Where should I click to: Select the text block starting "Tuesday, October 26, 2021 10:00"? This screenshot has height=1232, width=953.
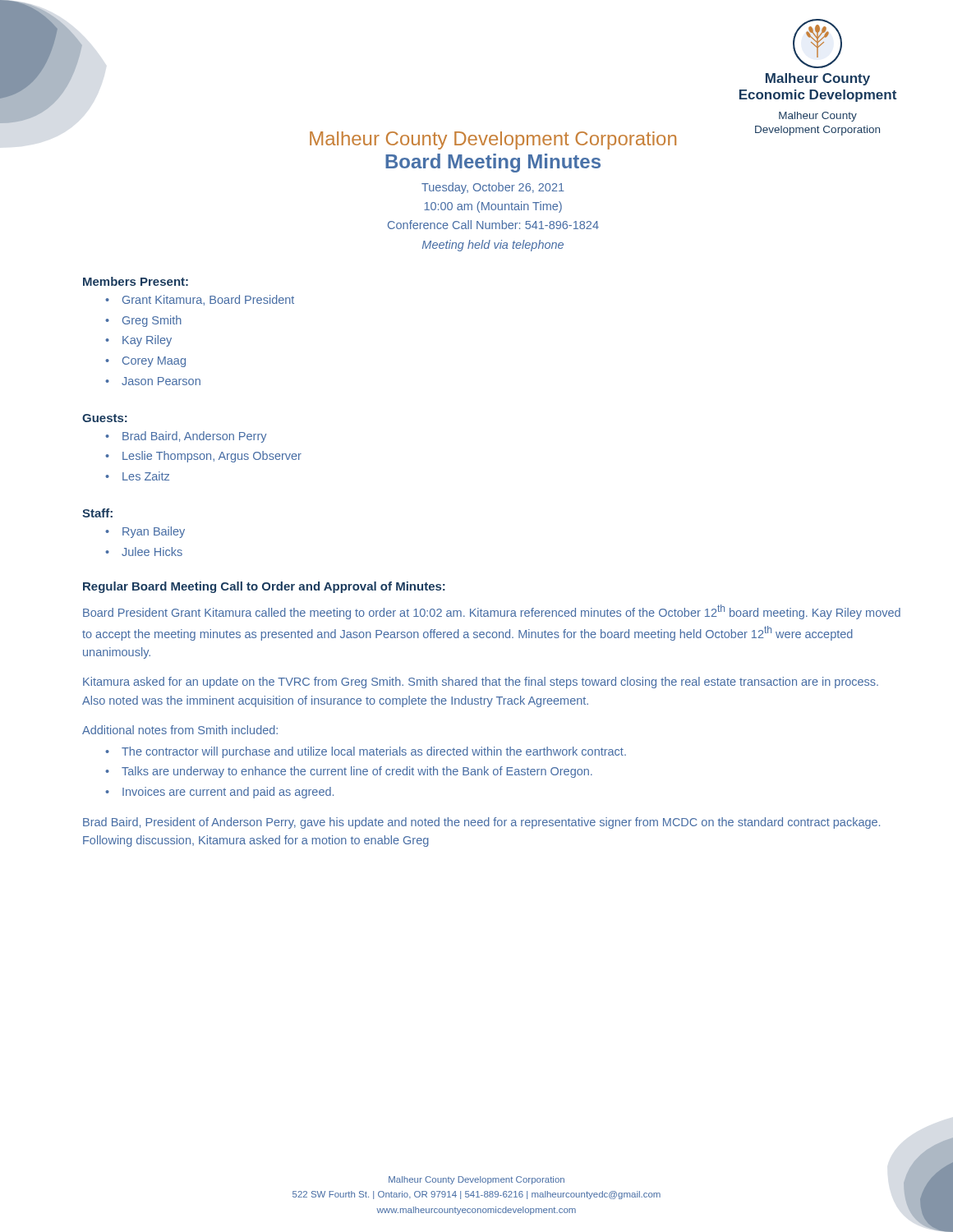pos(493,216)
